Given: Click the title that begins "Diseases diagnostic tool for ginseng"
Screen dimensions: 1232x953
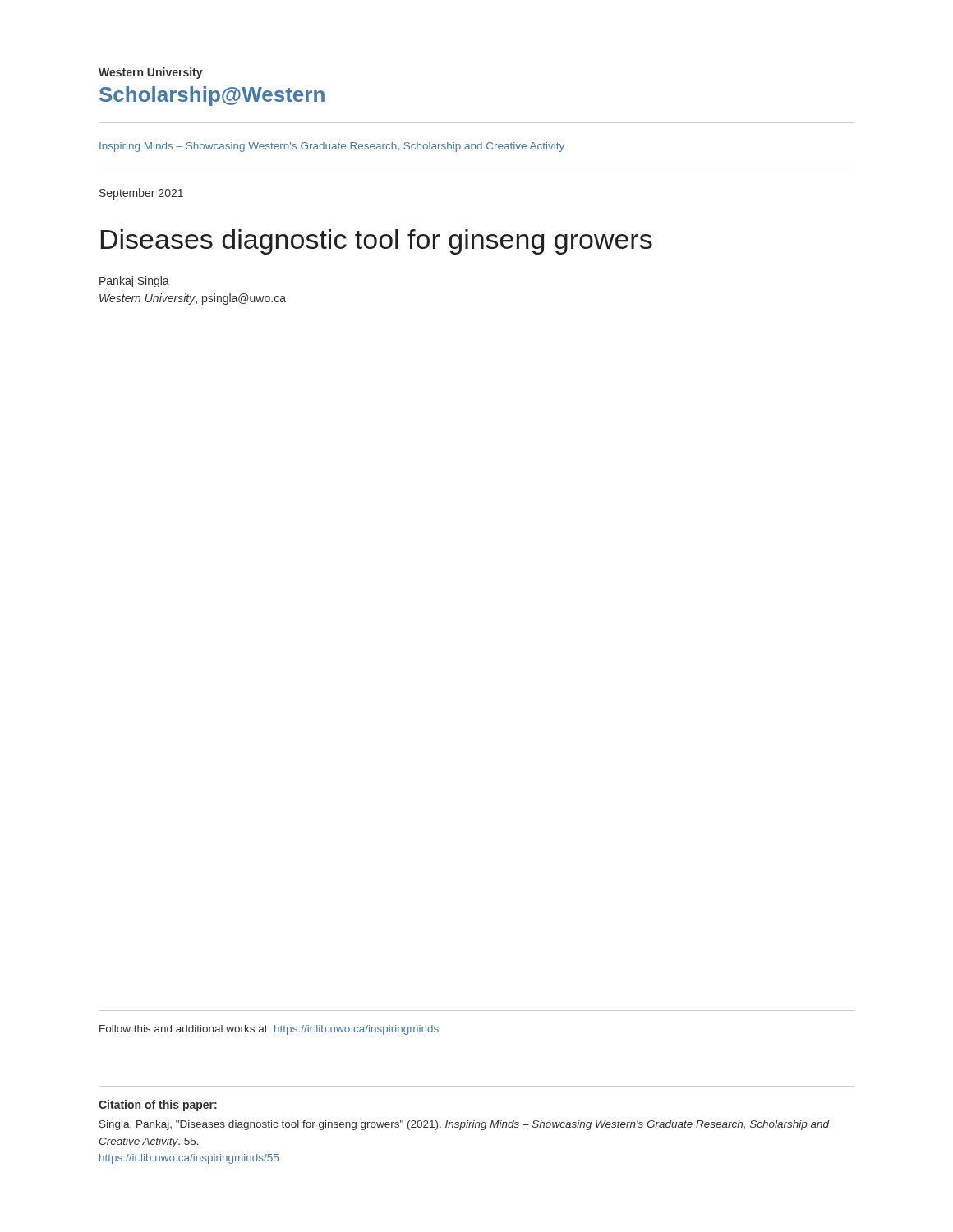Looking at the screenshot, I should click(376, 239).
